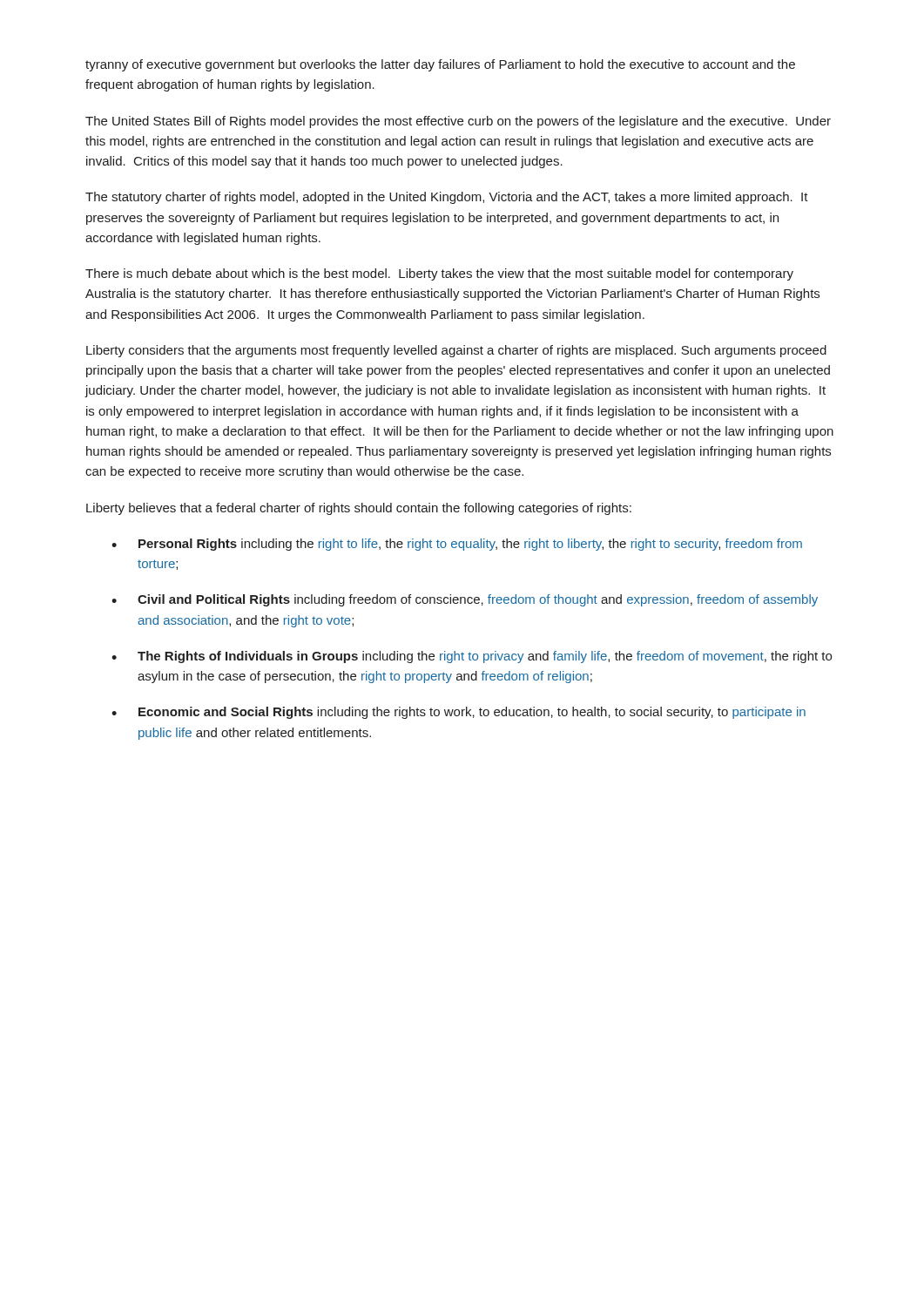Click the passage that begins "Liberty considers that the arguments most frequently"
The image size is (924, 1307).
pyautogui.click(x=460, y=410)
